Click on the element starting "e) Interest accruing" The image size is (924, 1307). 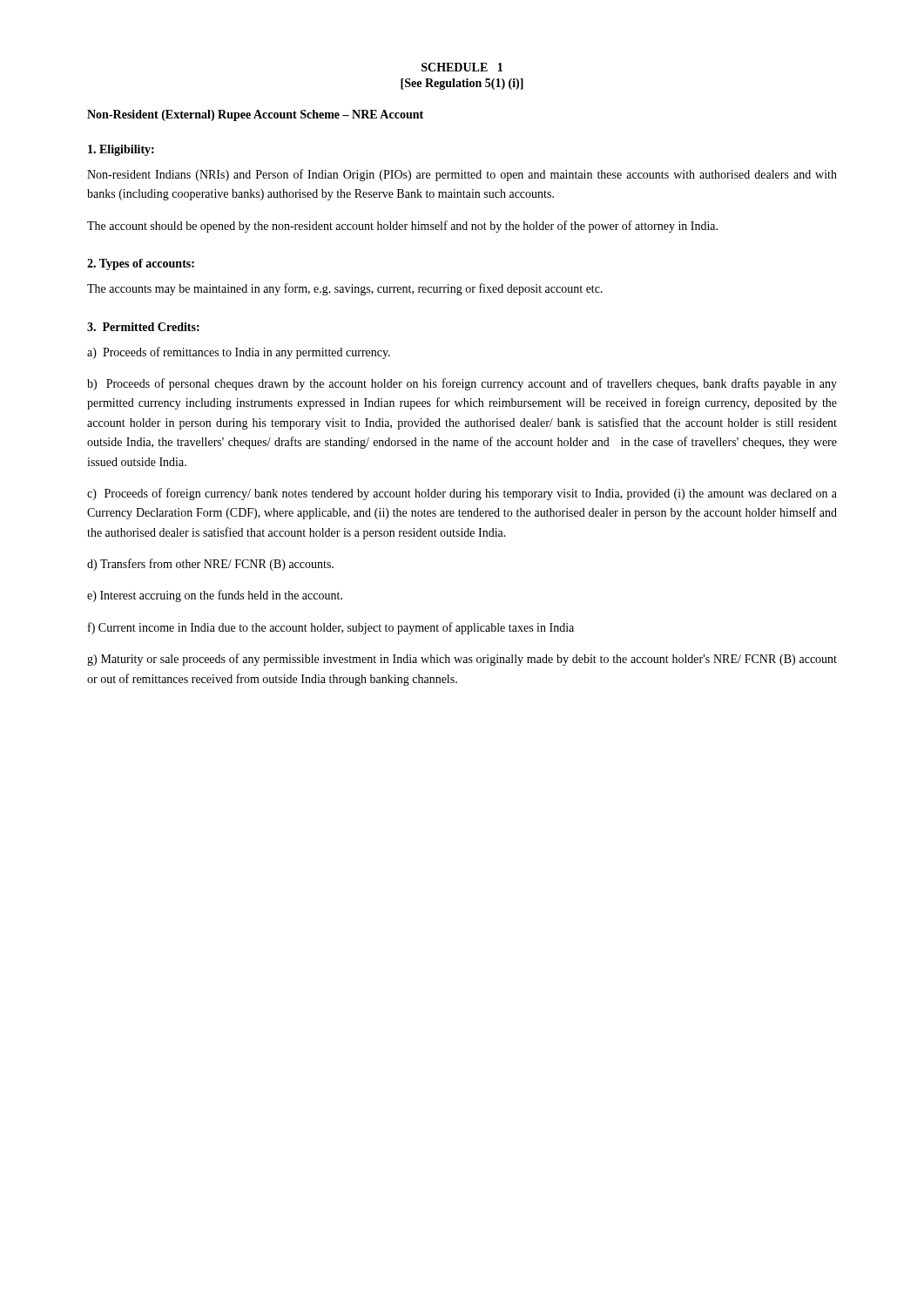pos(215,596)
